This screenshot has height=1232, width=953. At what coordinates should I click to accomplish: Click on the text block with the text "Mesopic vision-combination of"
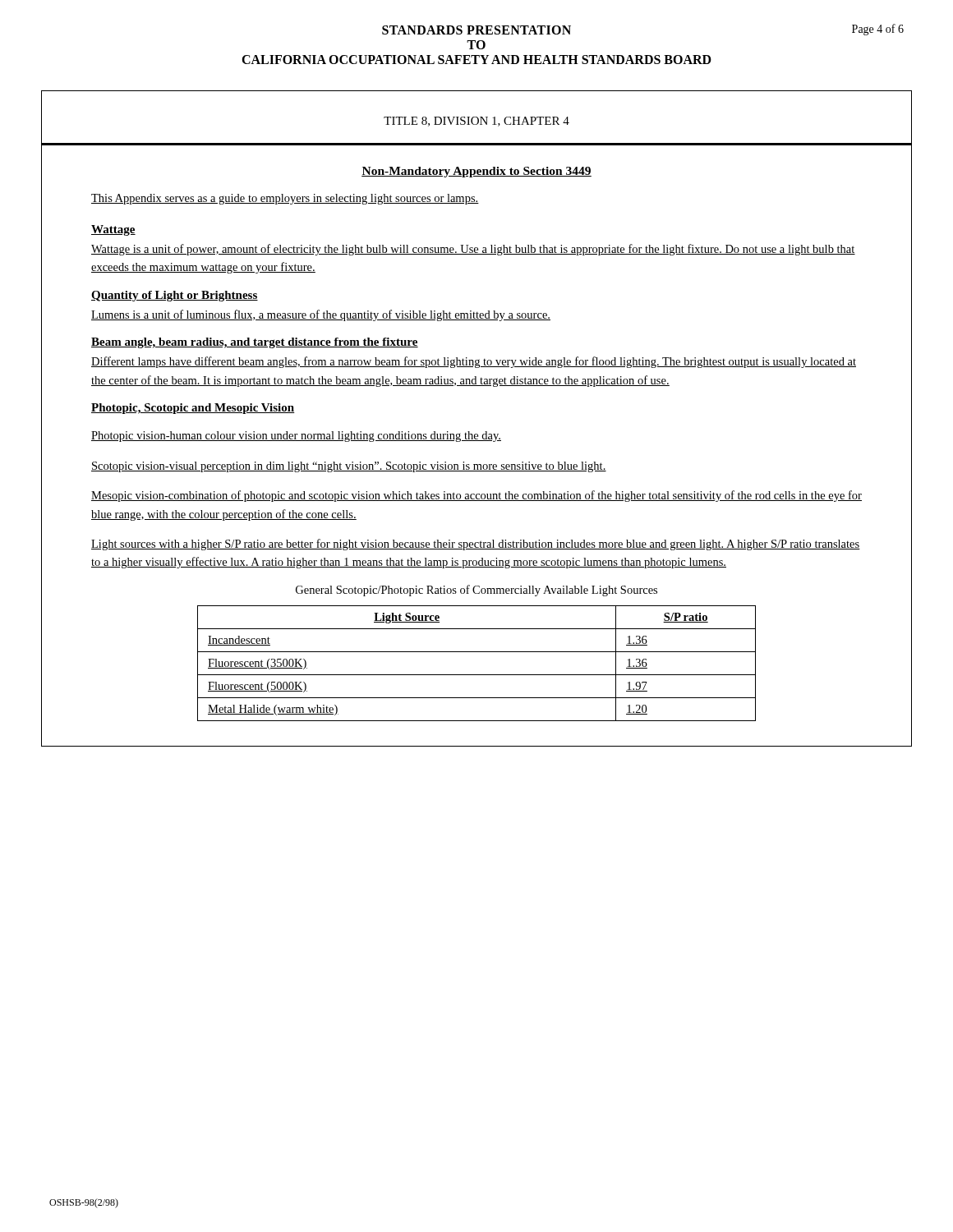tap(476, 505)
